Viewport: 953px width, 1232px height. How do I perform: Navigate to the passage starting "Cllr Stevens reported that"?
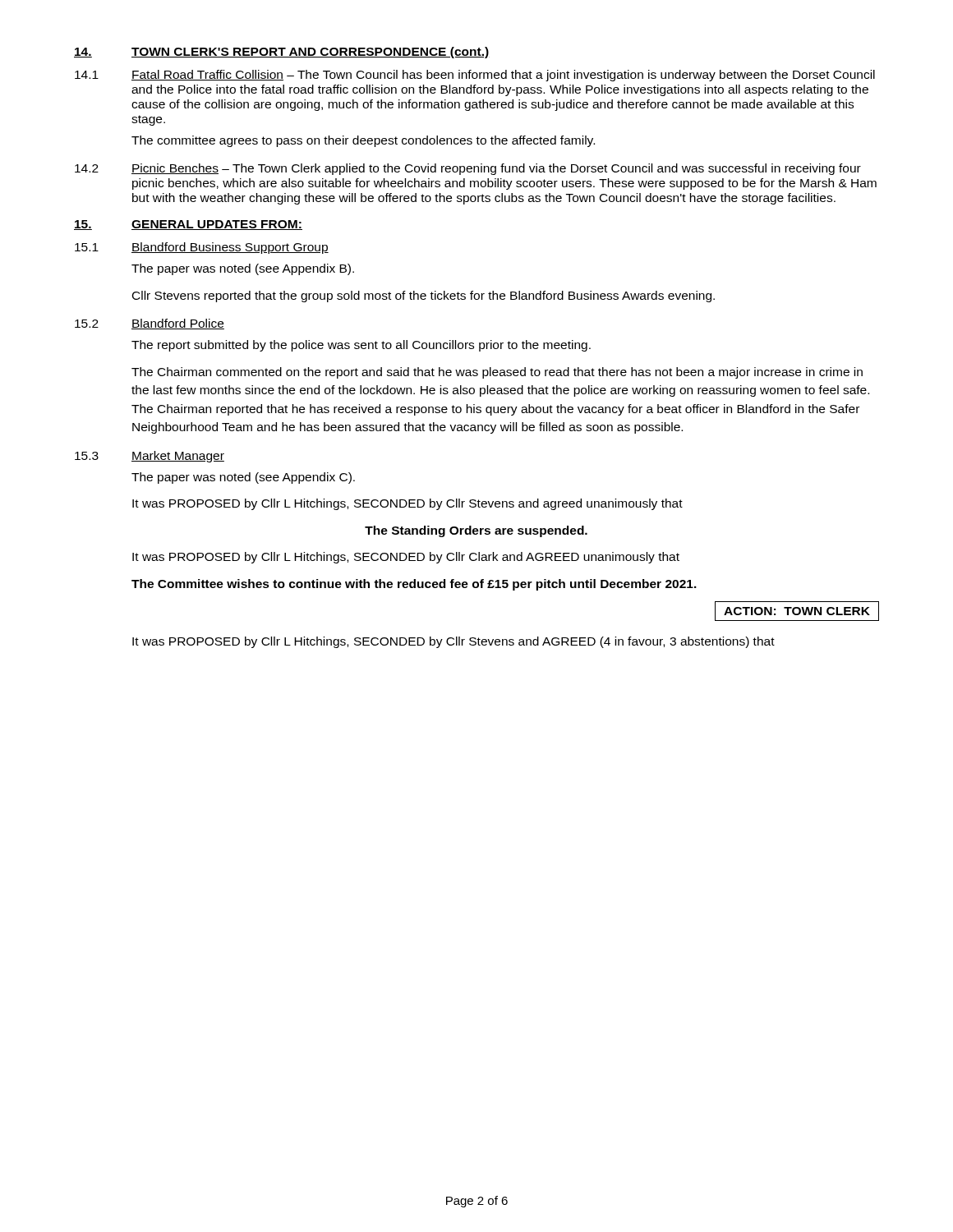[x=424, y=295]
